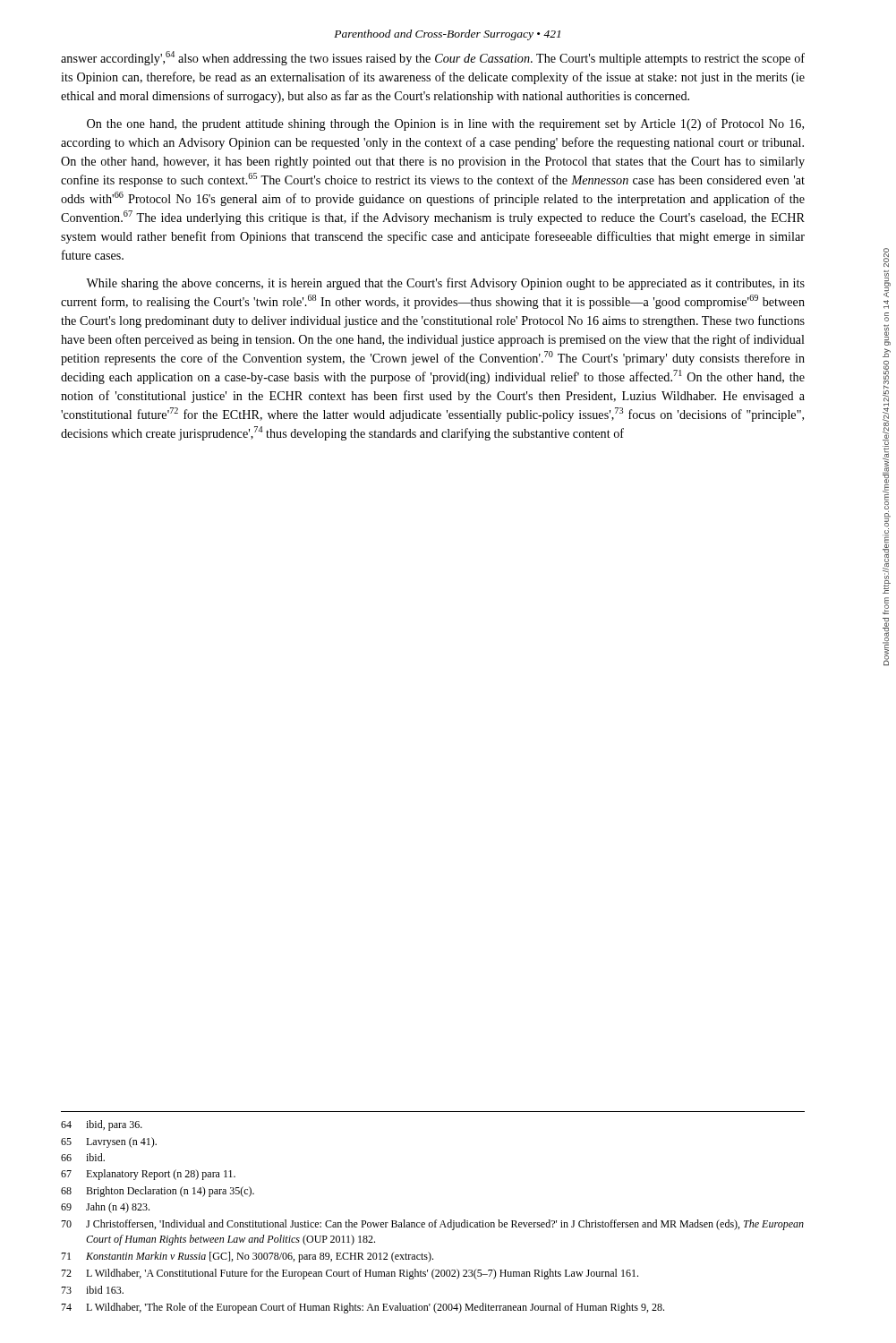Locate the block of text that opens with "72 L Wildhaber, 'A Constitutional"
The height and width of the screenshot is (1343, 896).
(x=350, y=1274)
